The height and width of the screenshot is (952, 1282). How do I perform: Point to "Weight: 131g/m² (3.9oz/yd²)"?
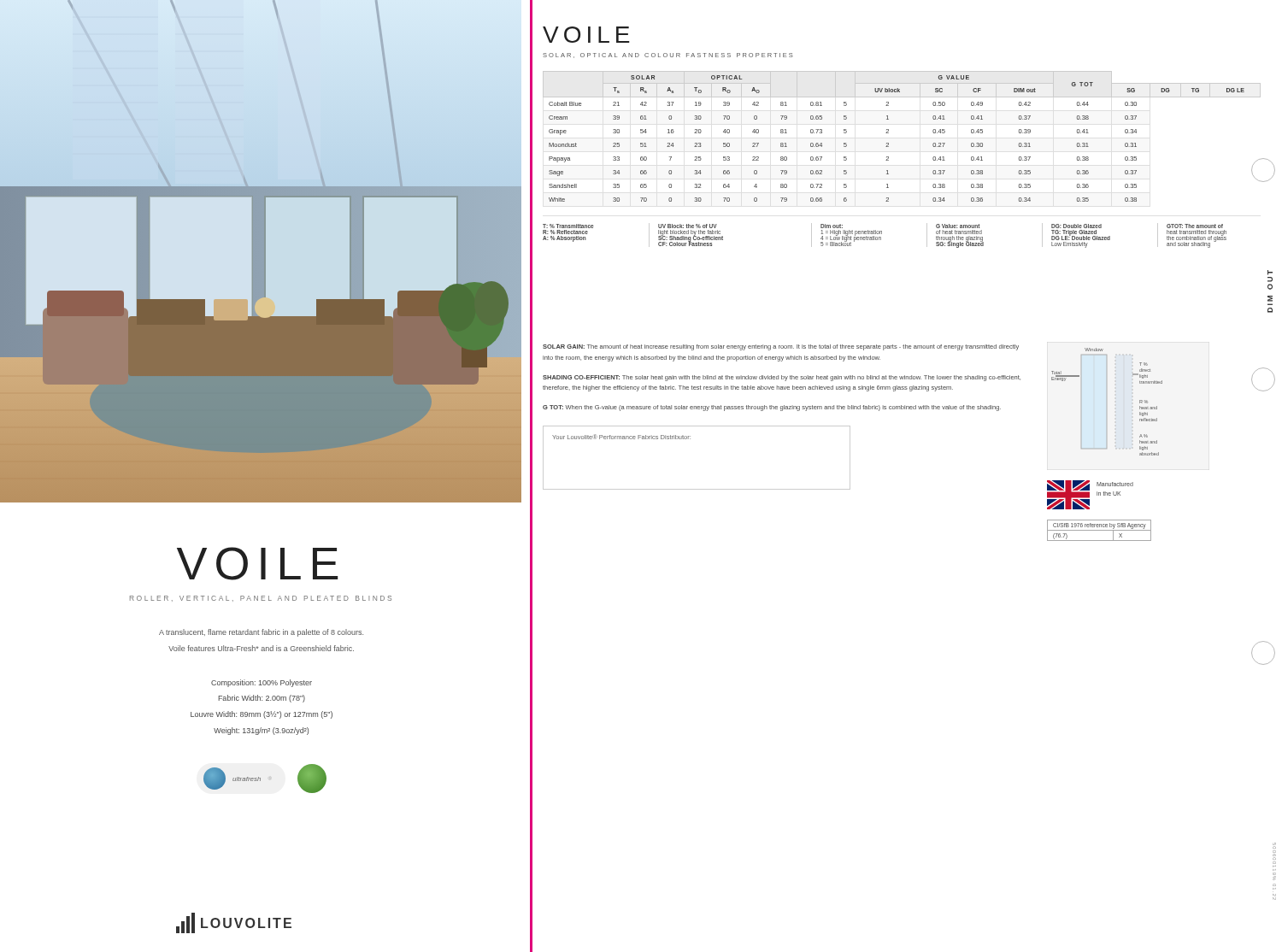tap(262, 731)
